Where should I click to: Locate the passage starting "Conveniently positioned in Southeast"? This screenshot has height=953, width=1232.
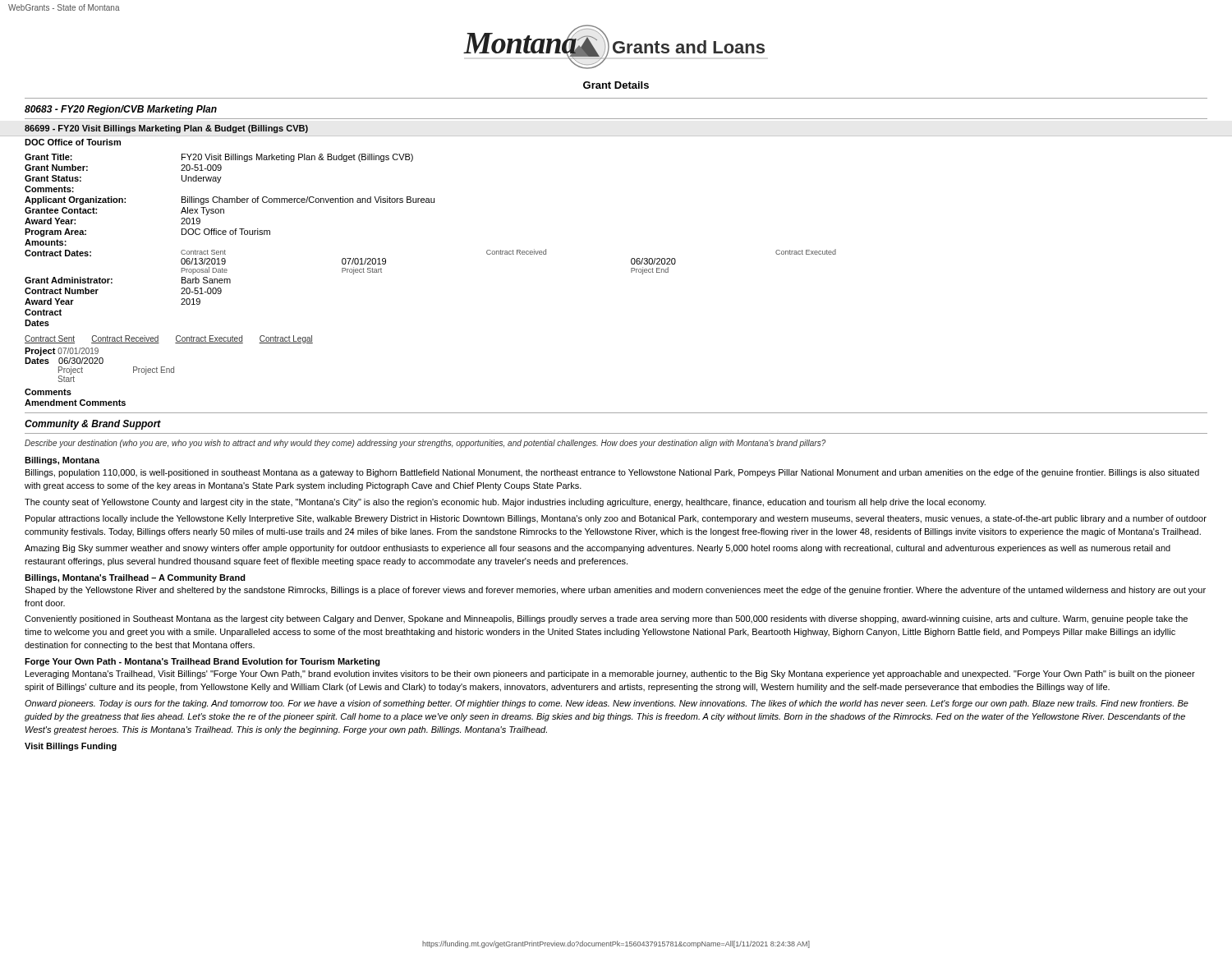pos(606,632)
